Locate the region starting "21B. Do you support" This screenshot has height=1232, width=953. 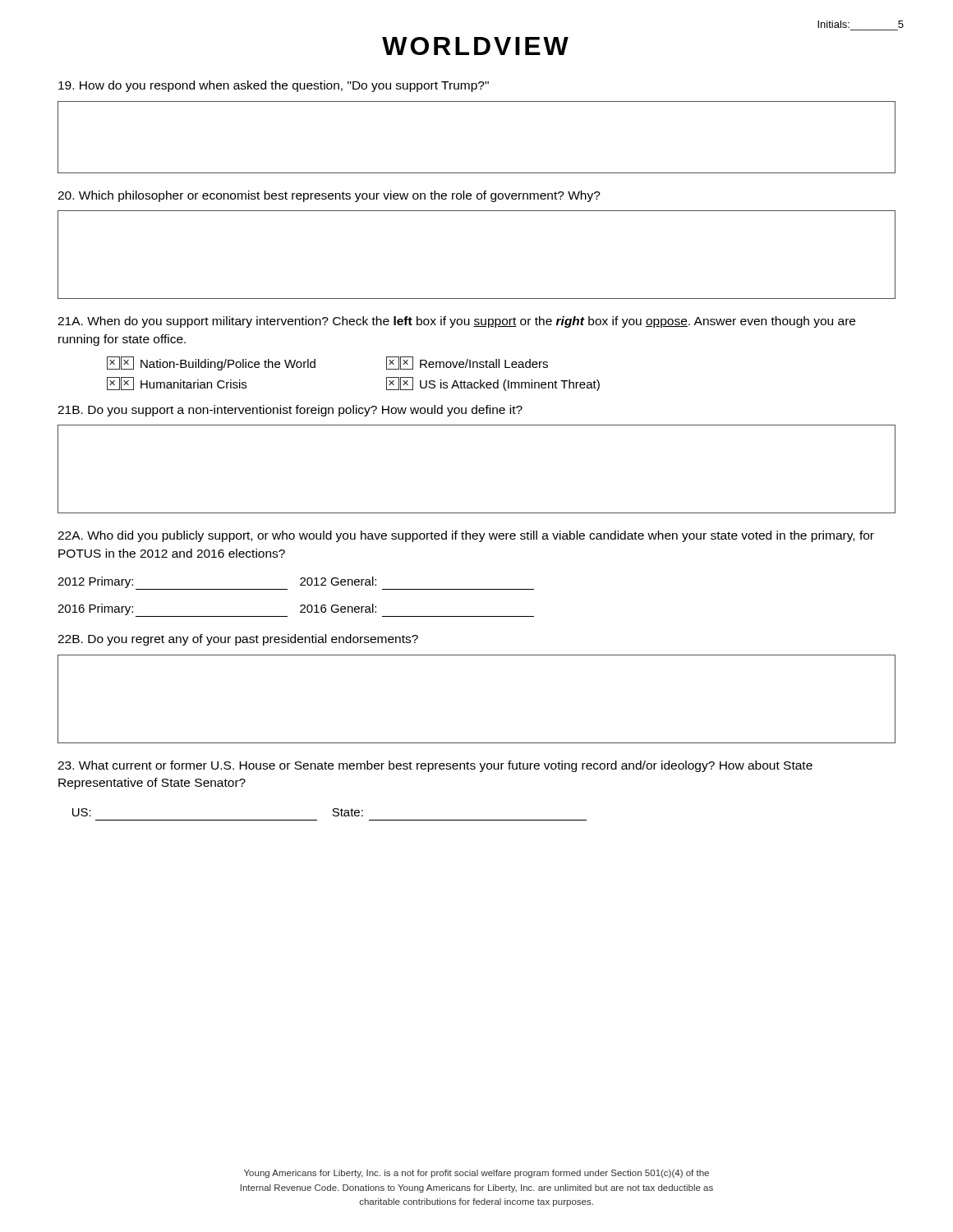(x=290, y=409)
